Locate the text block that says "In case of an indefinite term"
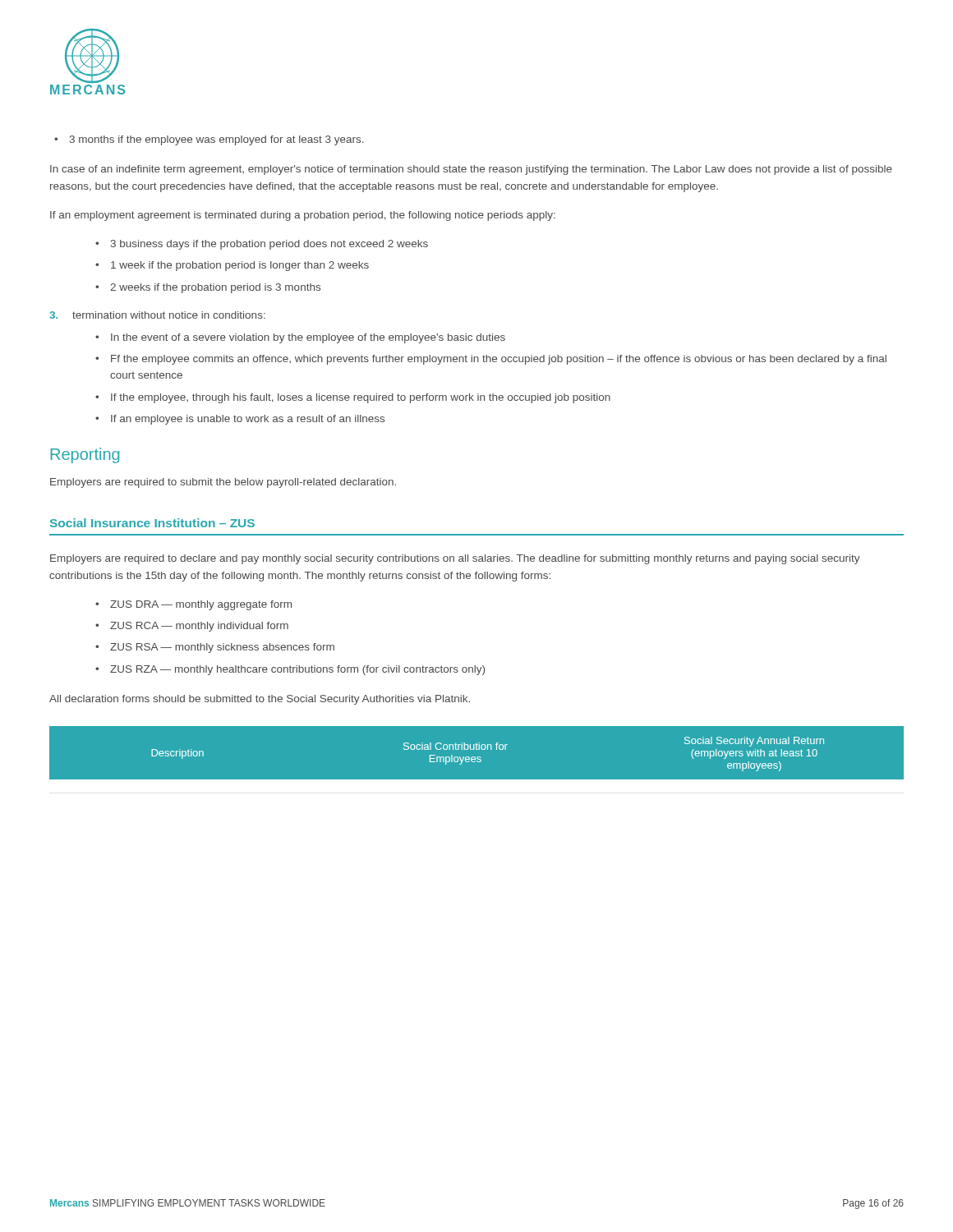Viewport: 953px width, 1232px height. click(471, 178)
